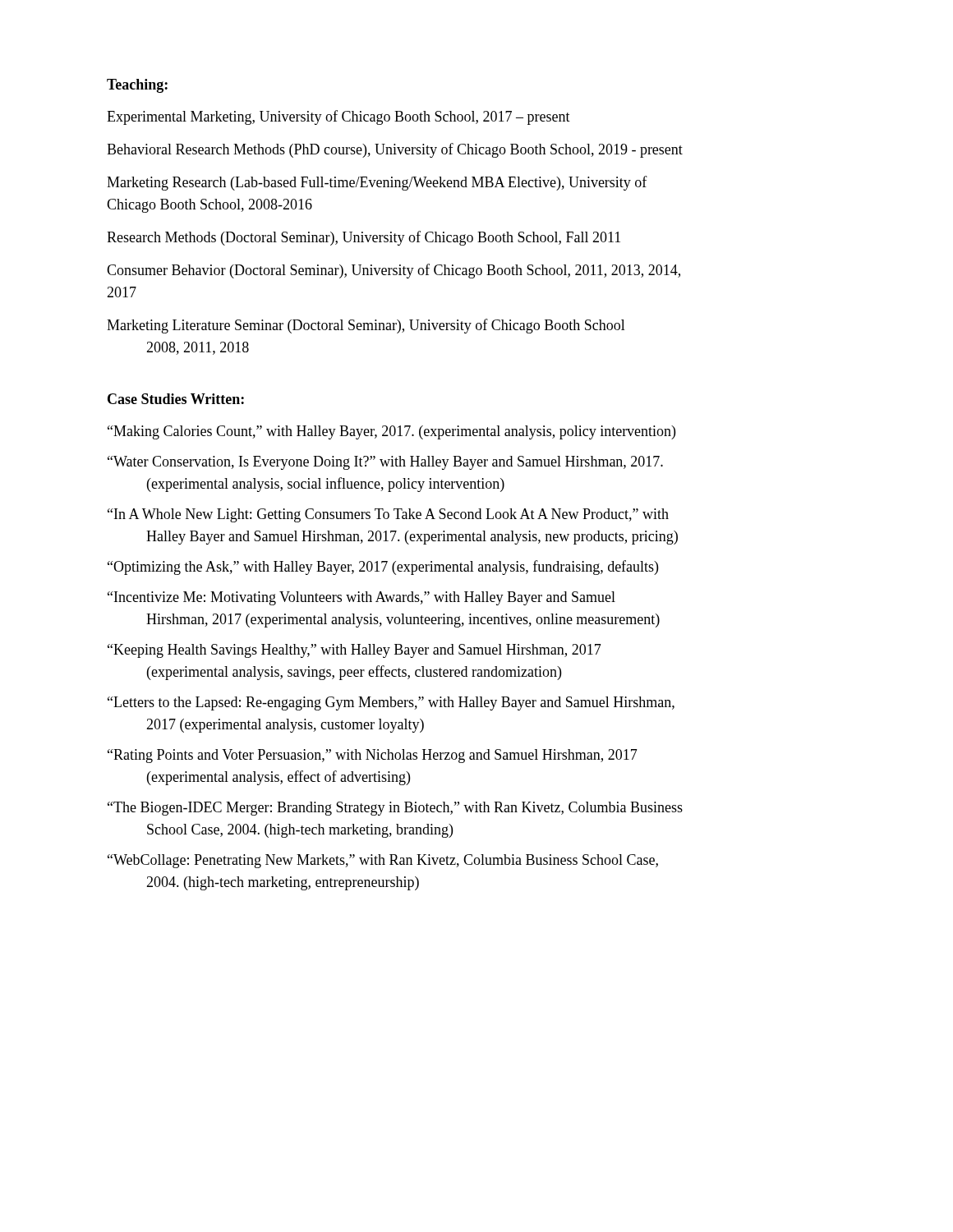The width and height of the screenshot is (953, 1232).
Task: Click on the text starting "“Making Calories Count,” with Halley Bayer, 2017. (experimental"
Action: click(x=392, y=431)
